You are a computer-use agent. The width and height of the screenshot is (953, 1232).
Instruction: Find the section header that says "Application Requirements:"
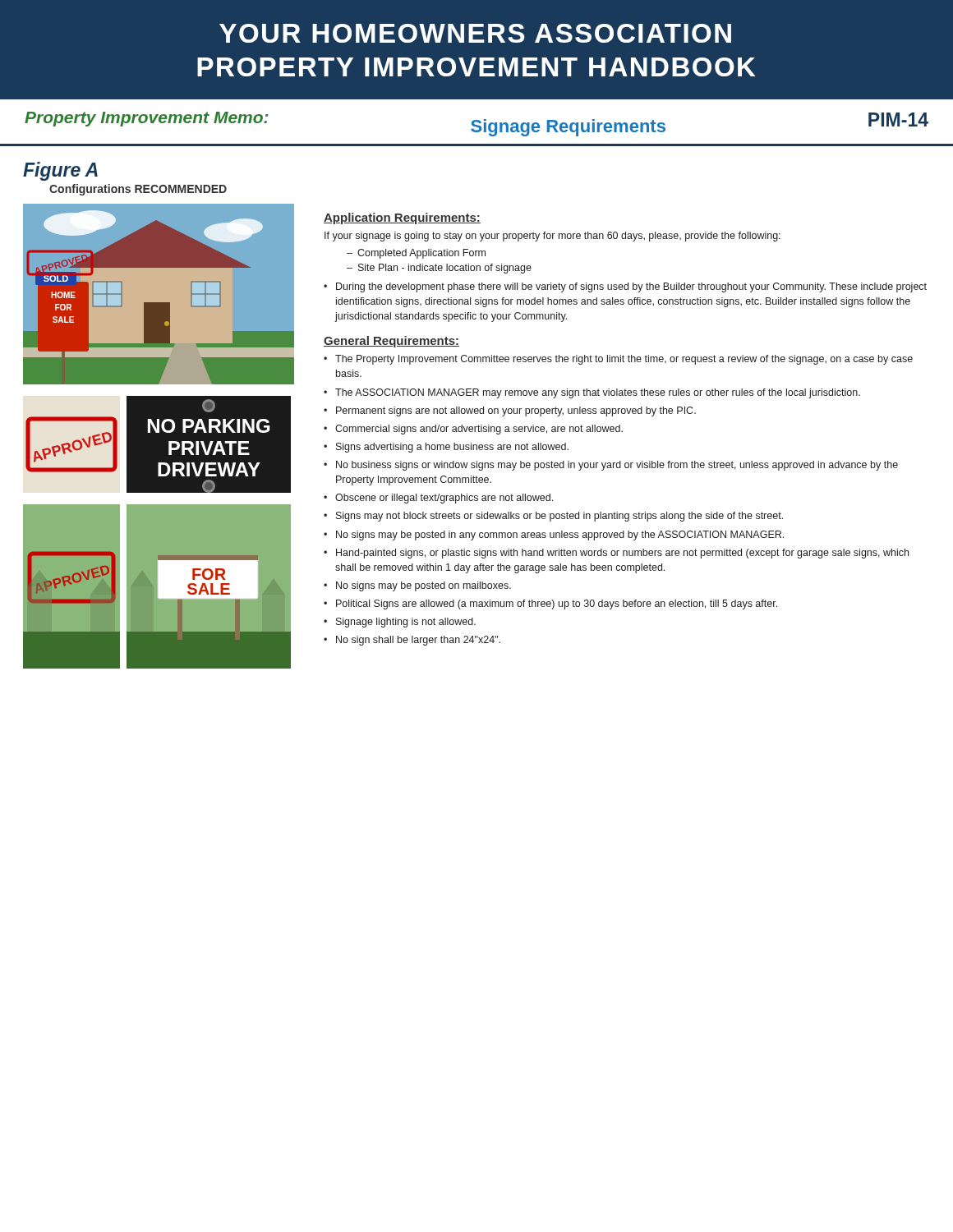tap(402, 217)
